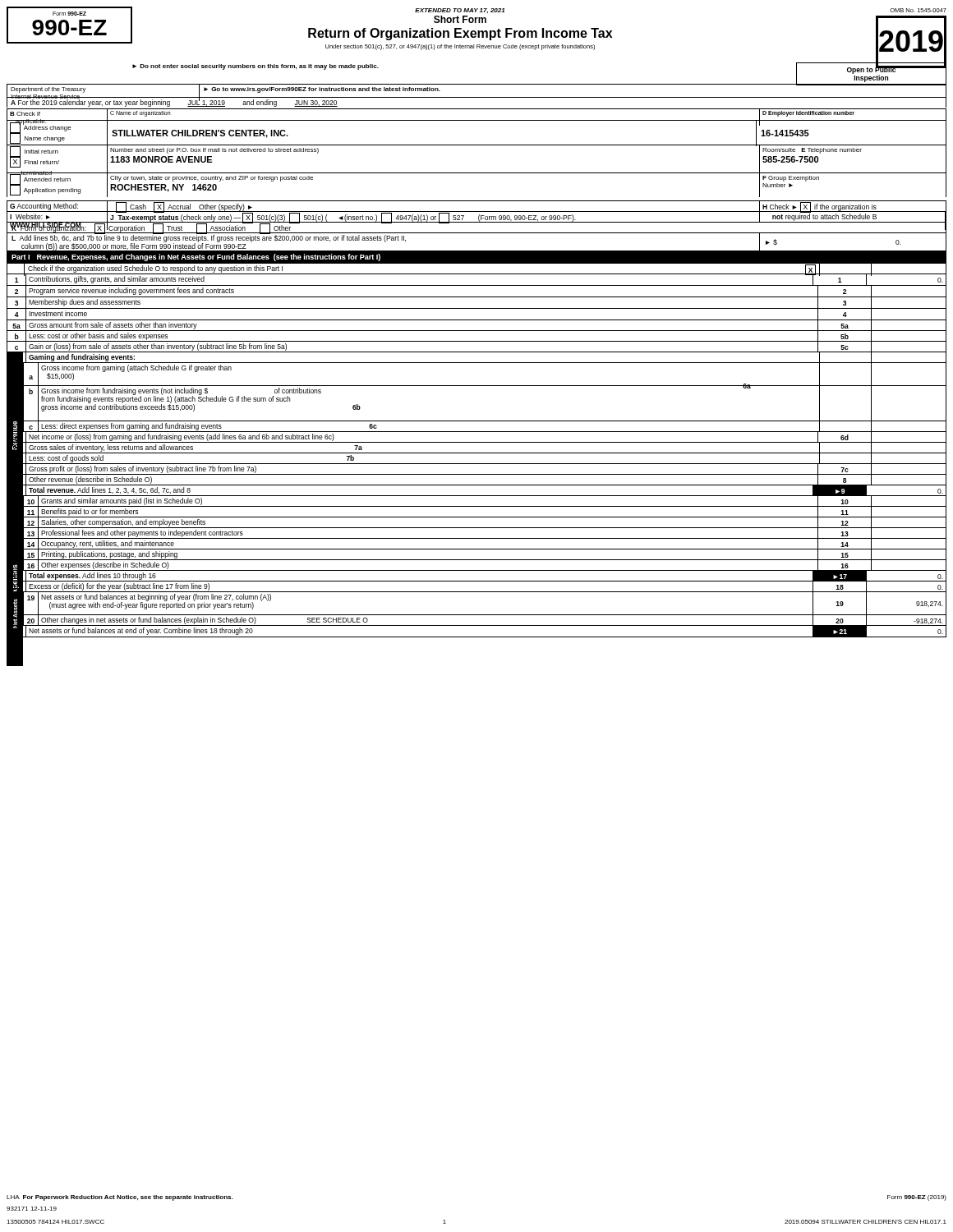Image resolution: width=953 pixels, height=1232 pixels.
Task: Select the element starting "Excess or (deficit)"
Action: (119, 586)
